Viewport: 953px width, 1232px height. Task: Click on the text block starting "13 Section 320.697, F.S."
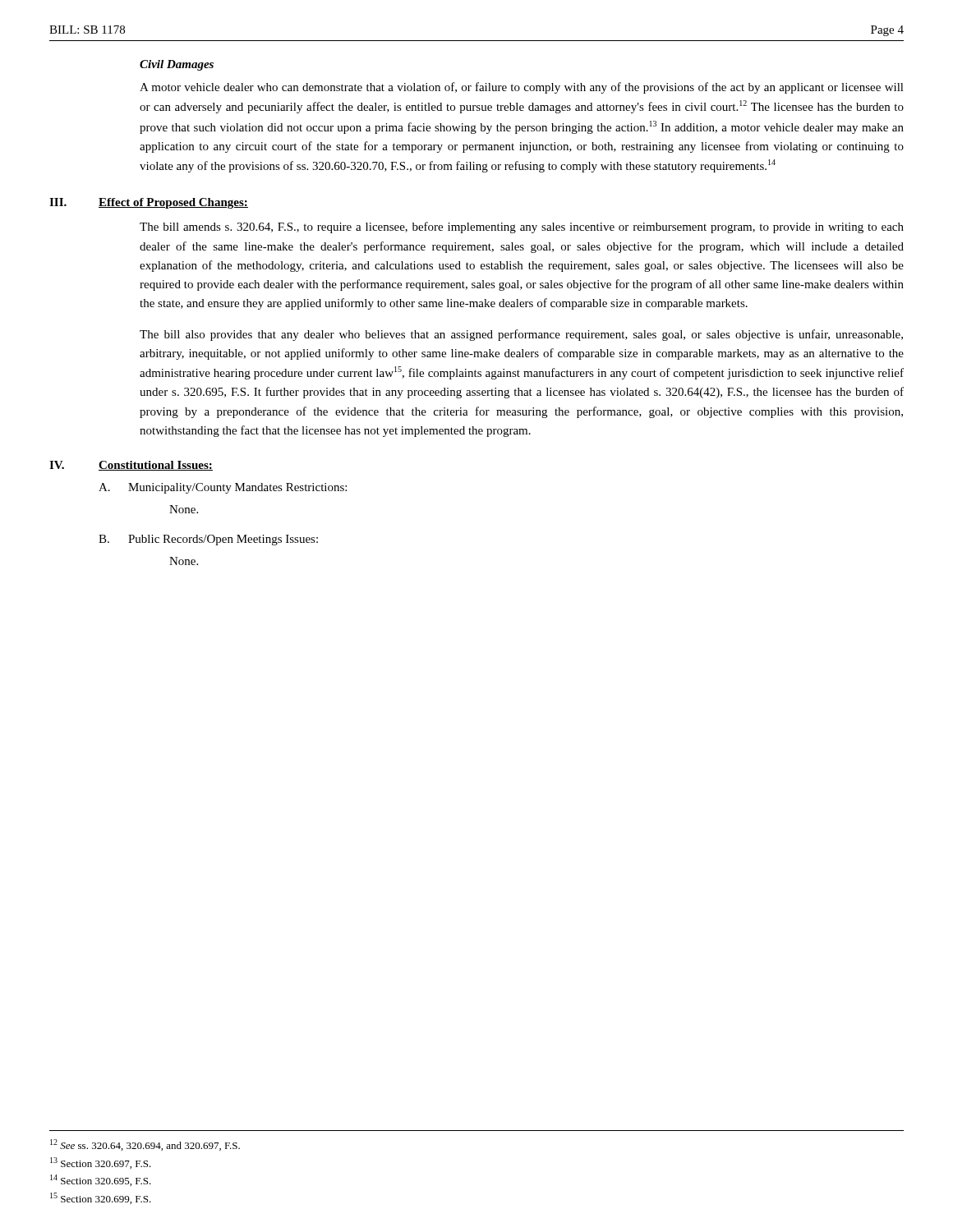tap(100, 1162)
